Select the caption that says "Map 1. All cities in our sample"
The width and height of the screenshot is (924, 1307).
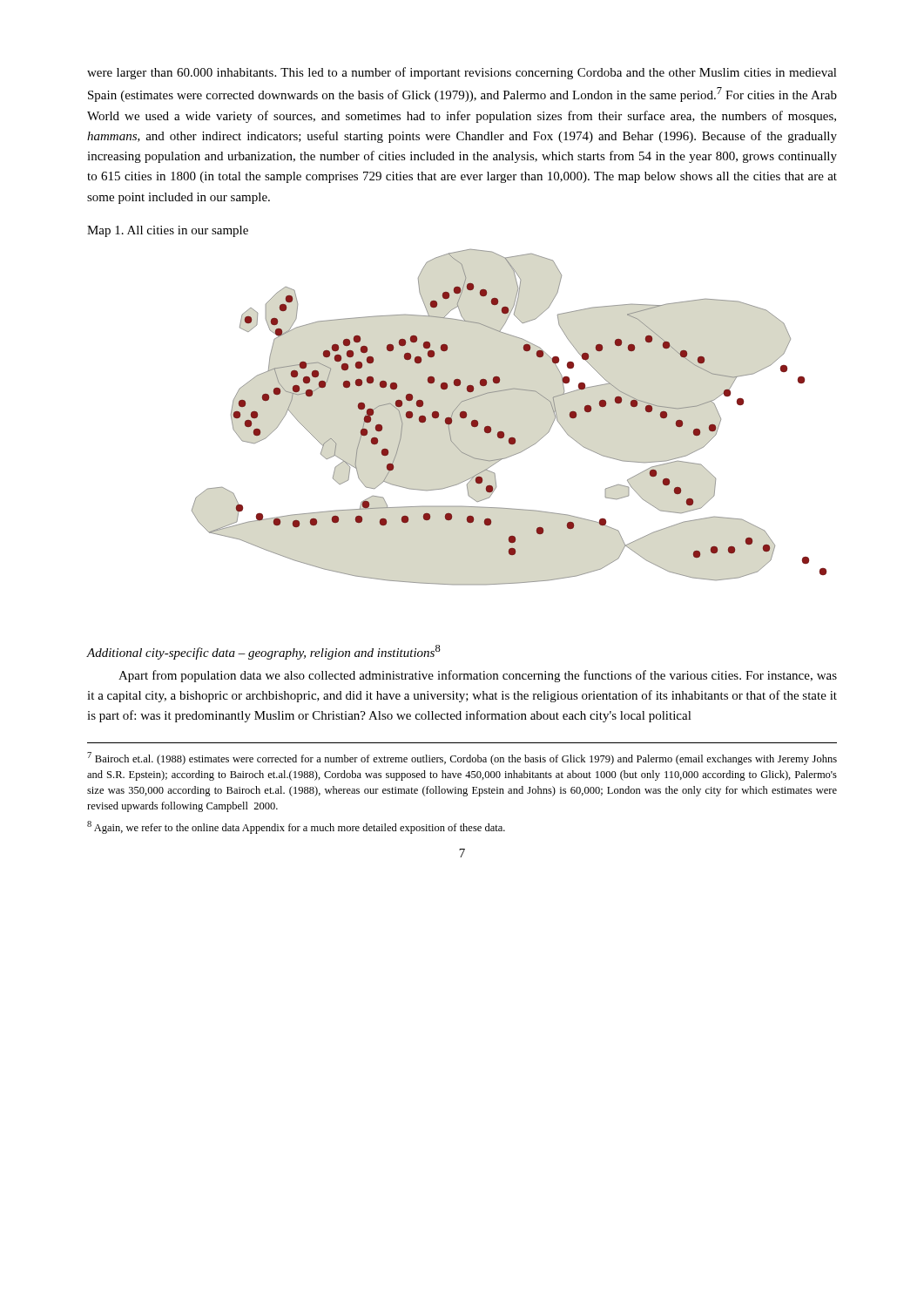(168, 230)
